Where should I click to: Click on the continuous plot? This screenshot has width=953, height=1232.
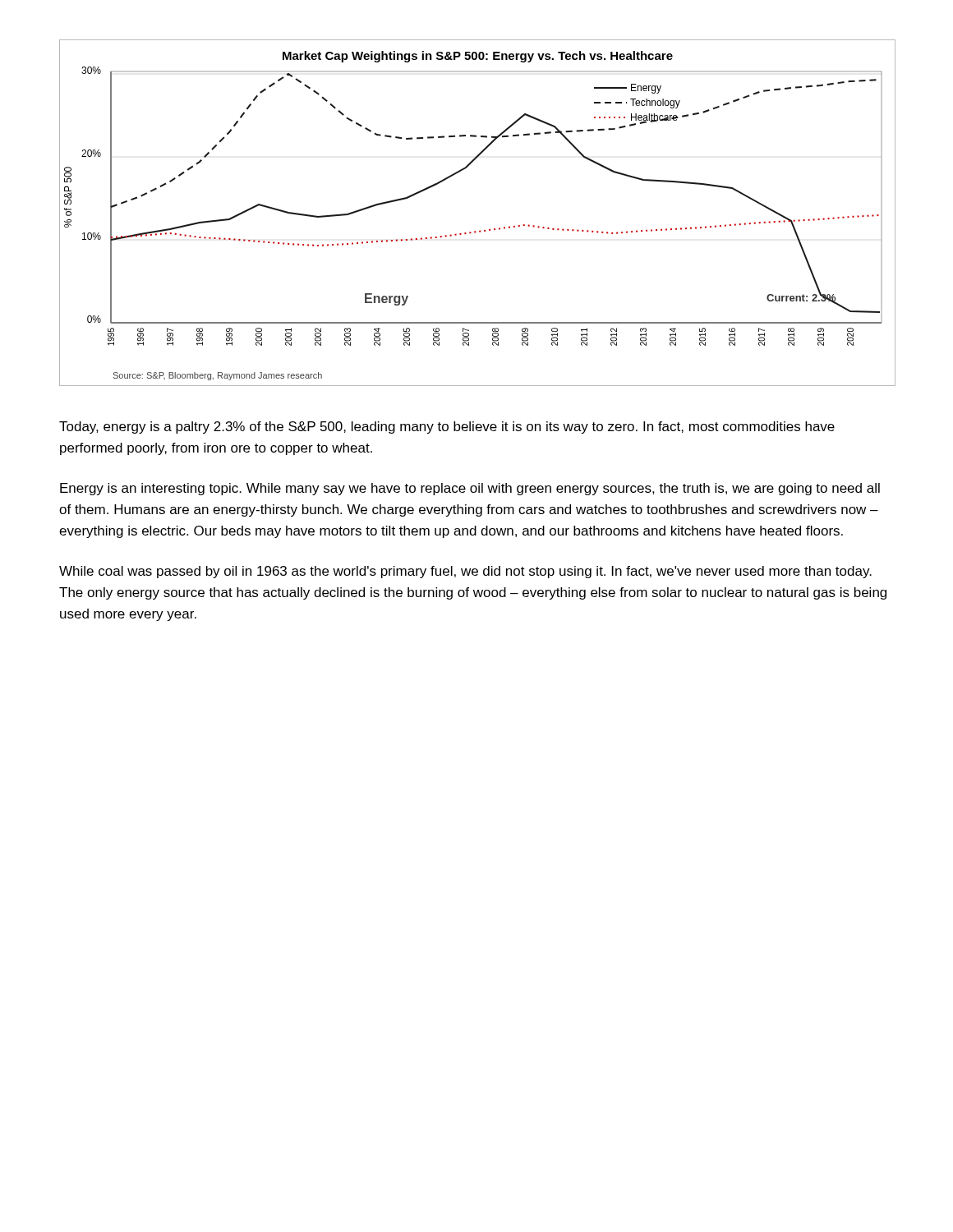476,215
